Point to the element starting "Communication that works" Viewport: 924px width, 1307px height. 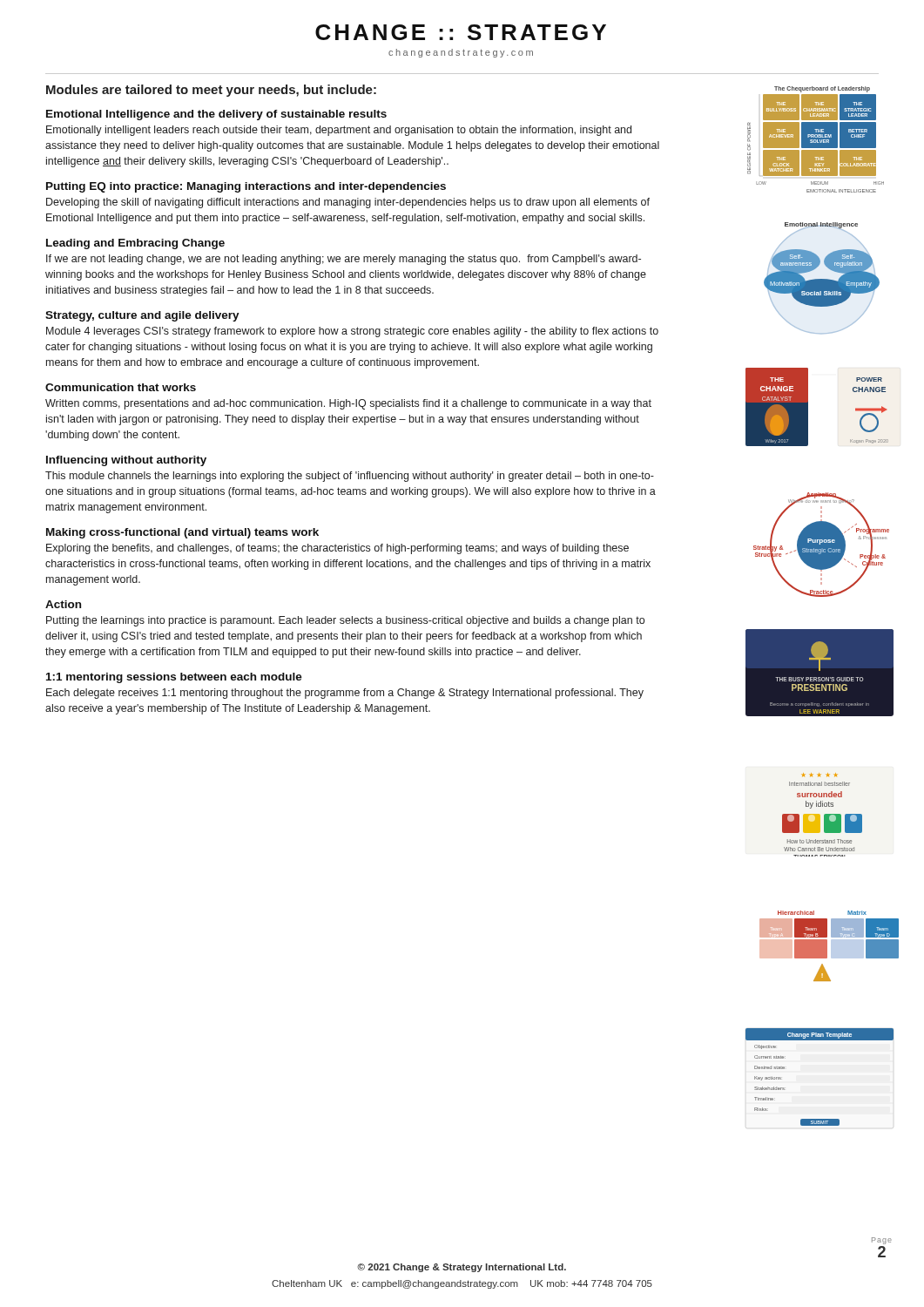[121, 387]
